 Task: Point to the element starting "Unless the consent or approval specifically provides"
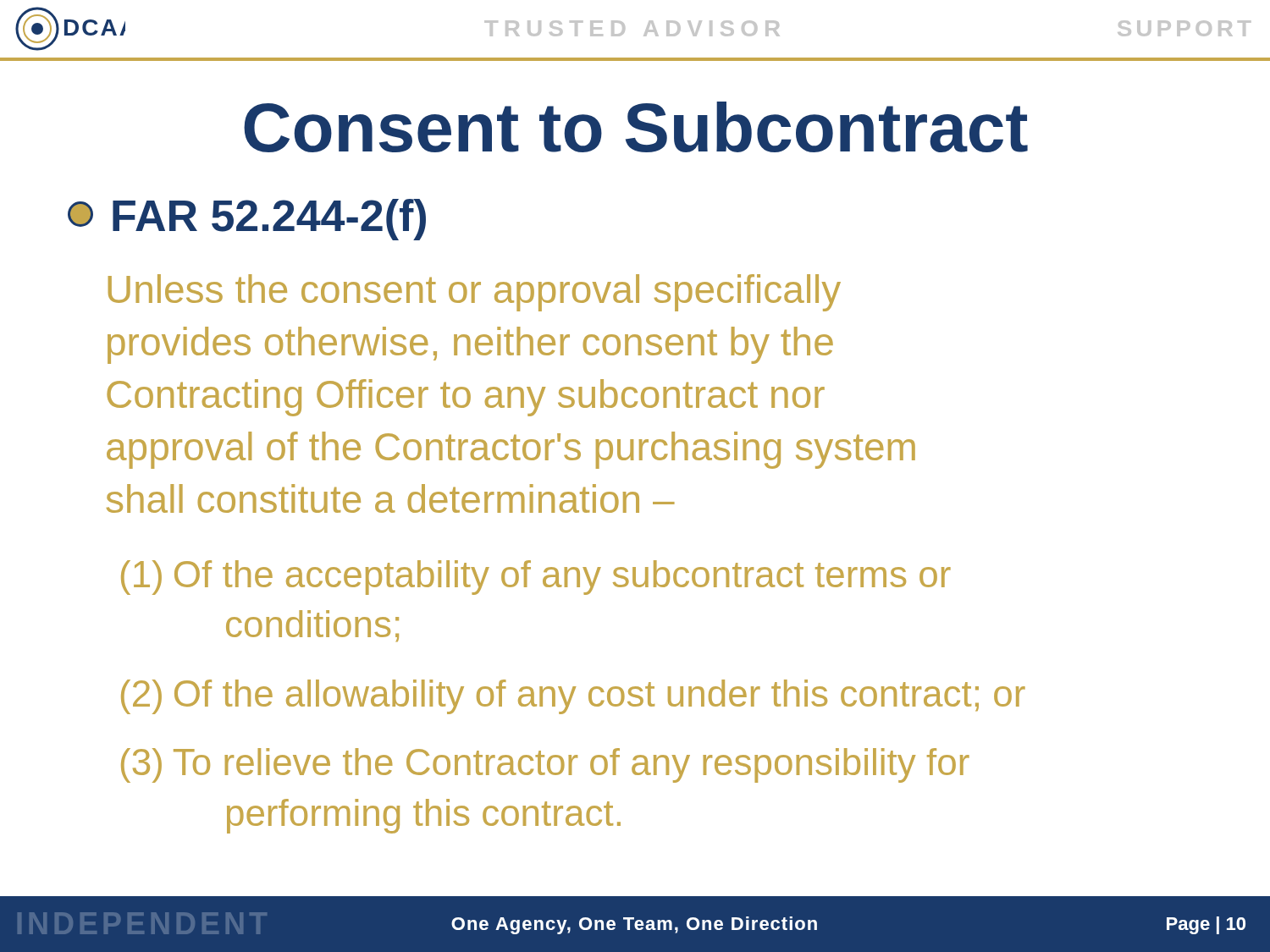511,394
